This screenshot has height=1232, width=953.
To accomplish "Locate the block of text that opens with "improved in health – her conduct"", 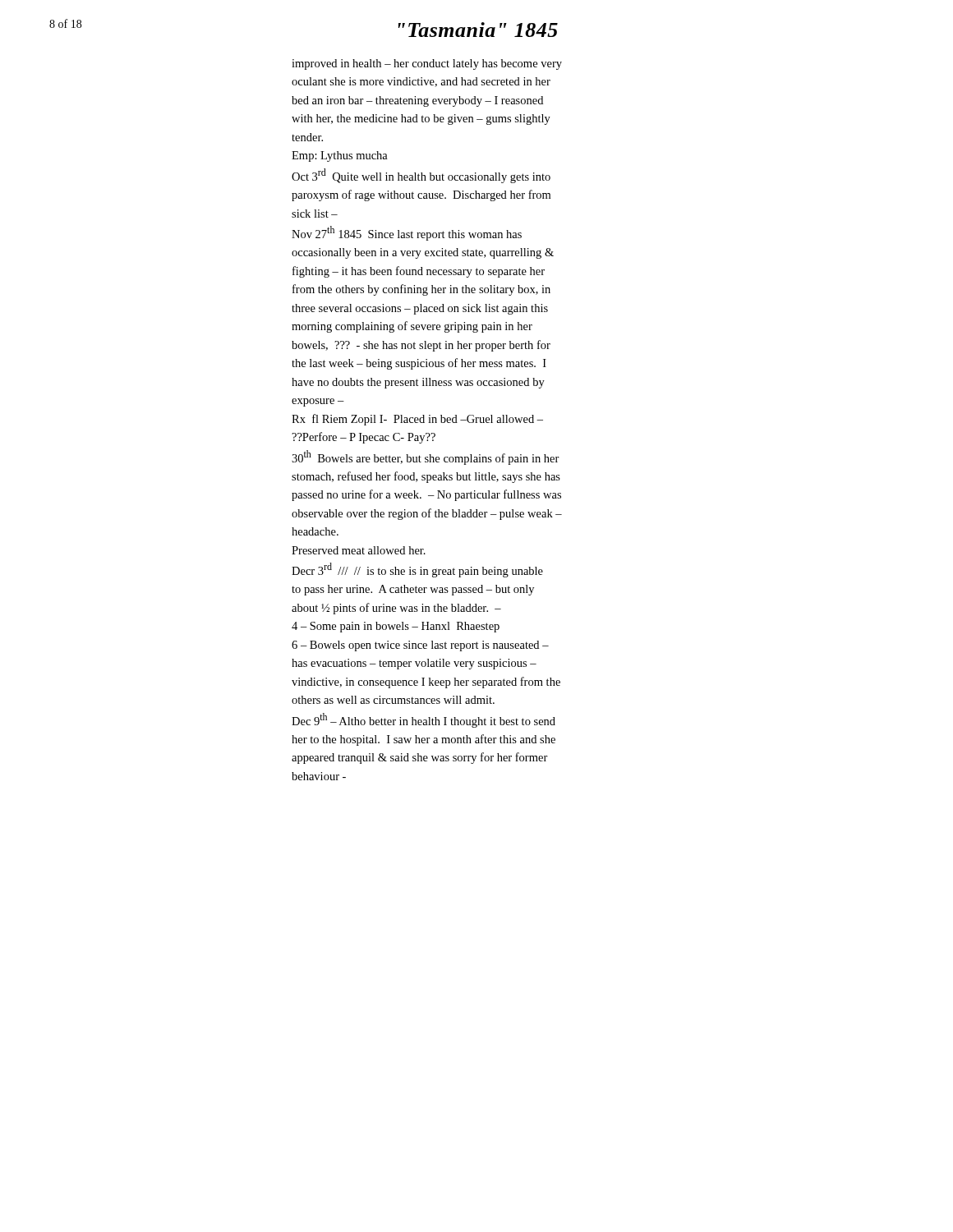I will [x=427, y=64].
